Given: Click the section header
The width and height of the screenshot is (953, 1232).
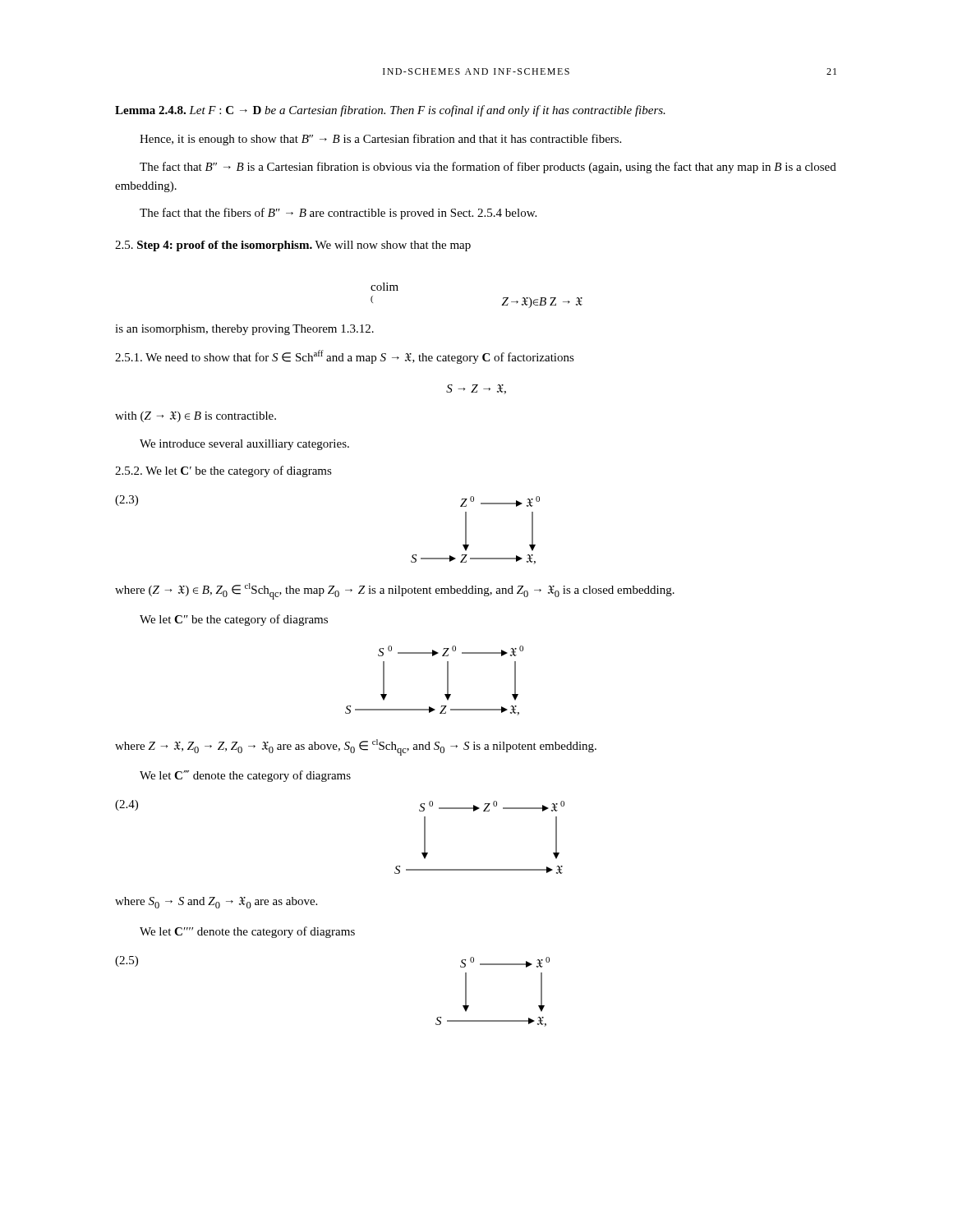Looking at the screenshot, I should click(x=293, y=245).
